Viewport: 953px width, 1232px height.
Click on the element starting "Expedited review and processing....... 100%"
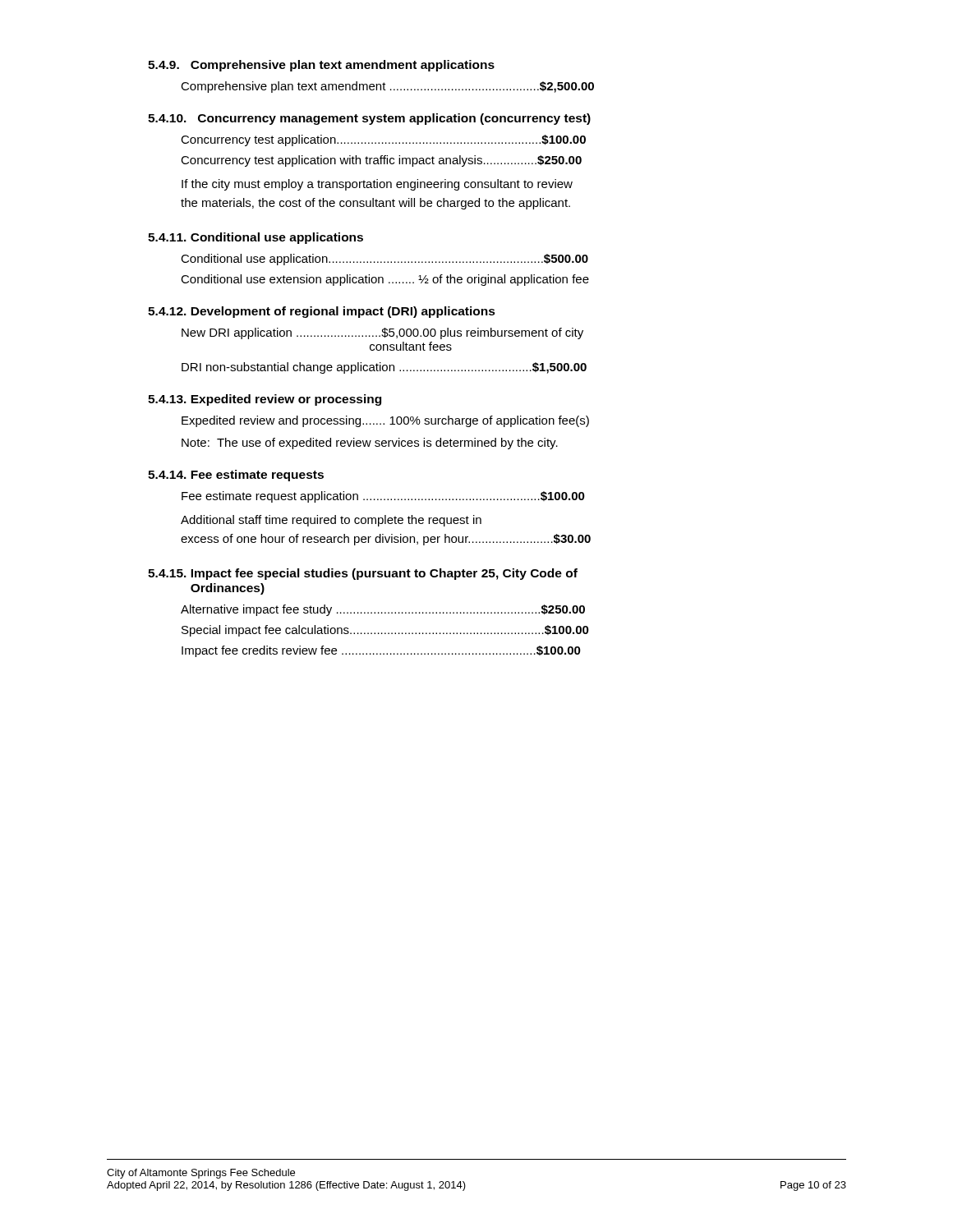coord(385,420)
